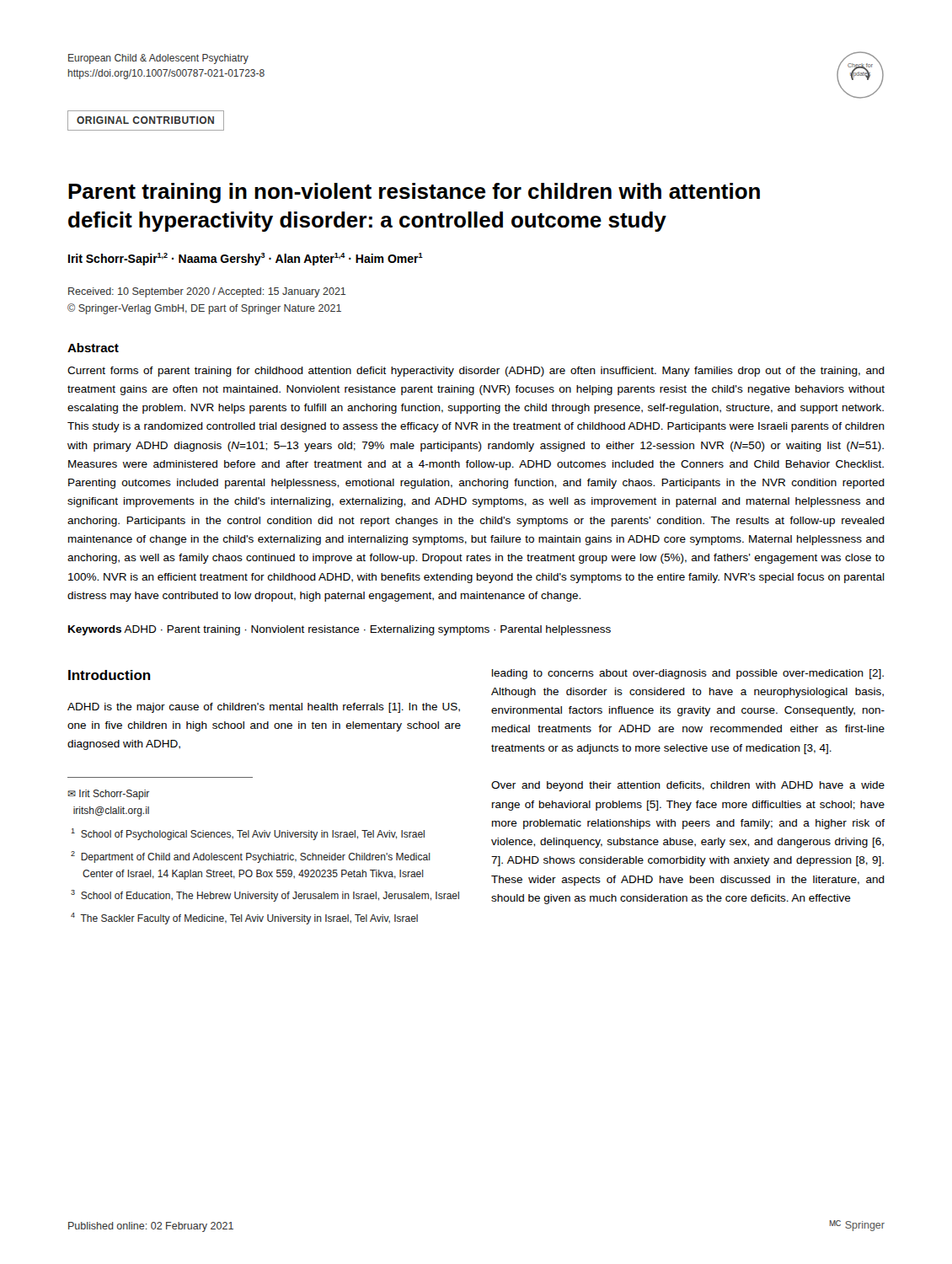Find the block on this page that starts "Received: 10 September 2020 / Accepted:"
952x1264 pixels.
[x=207, y=300]
